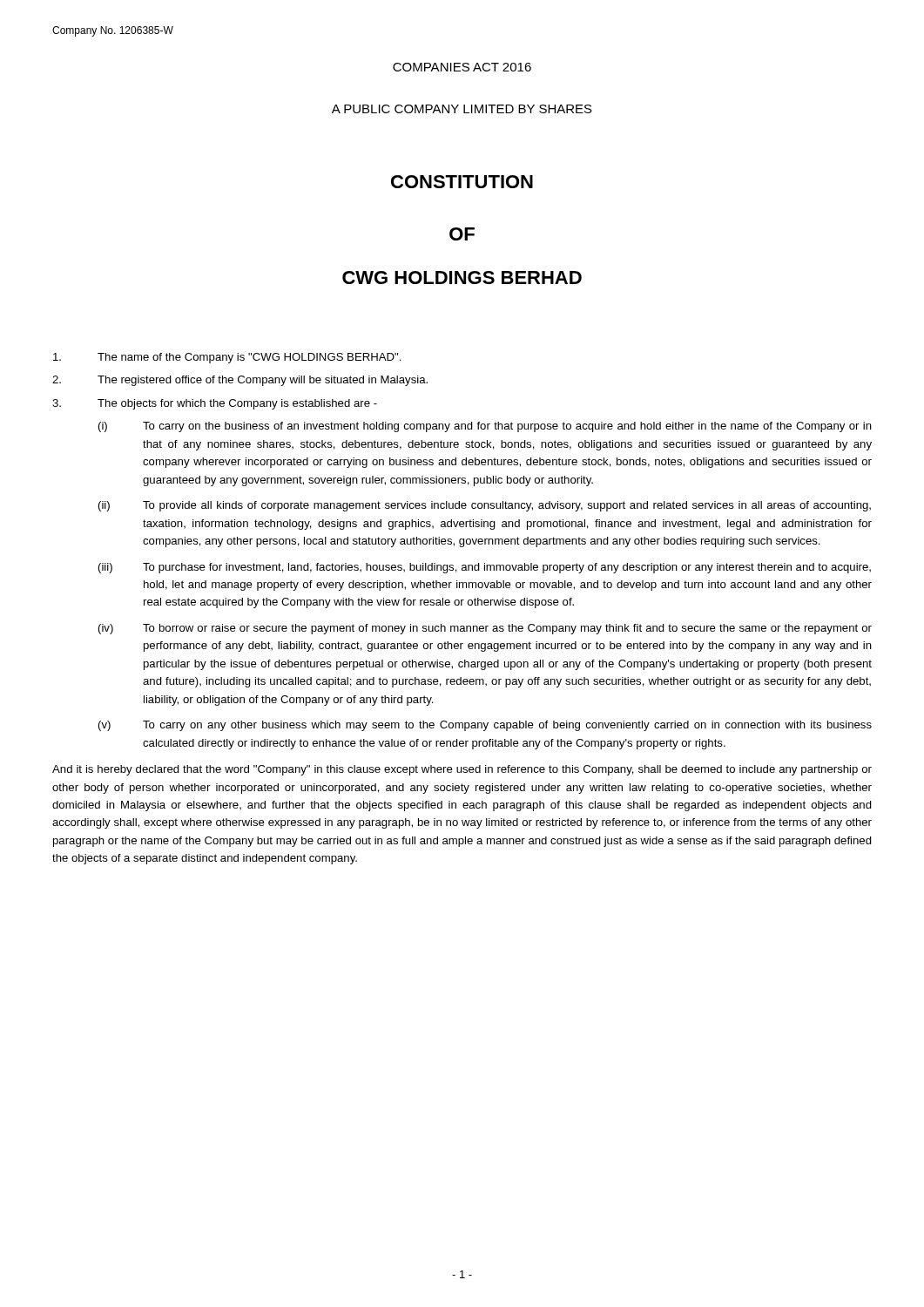924x1307 pixels.
Task: Click where it says "COMPANIES ACT 2016"
Action: [x=462, y=67]
